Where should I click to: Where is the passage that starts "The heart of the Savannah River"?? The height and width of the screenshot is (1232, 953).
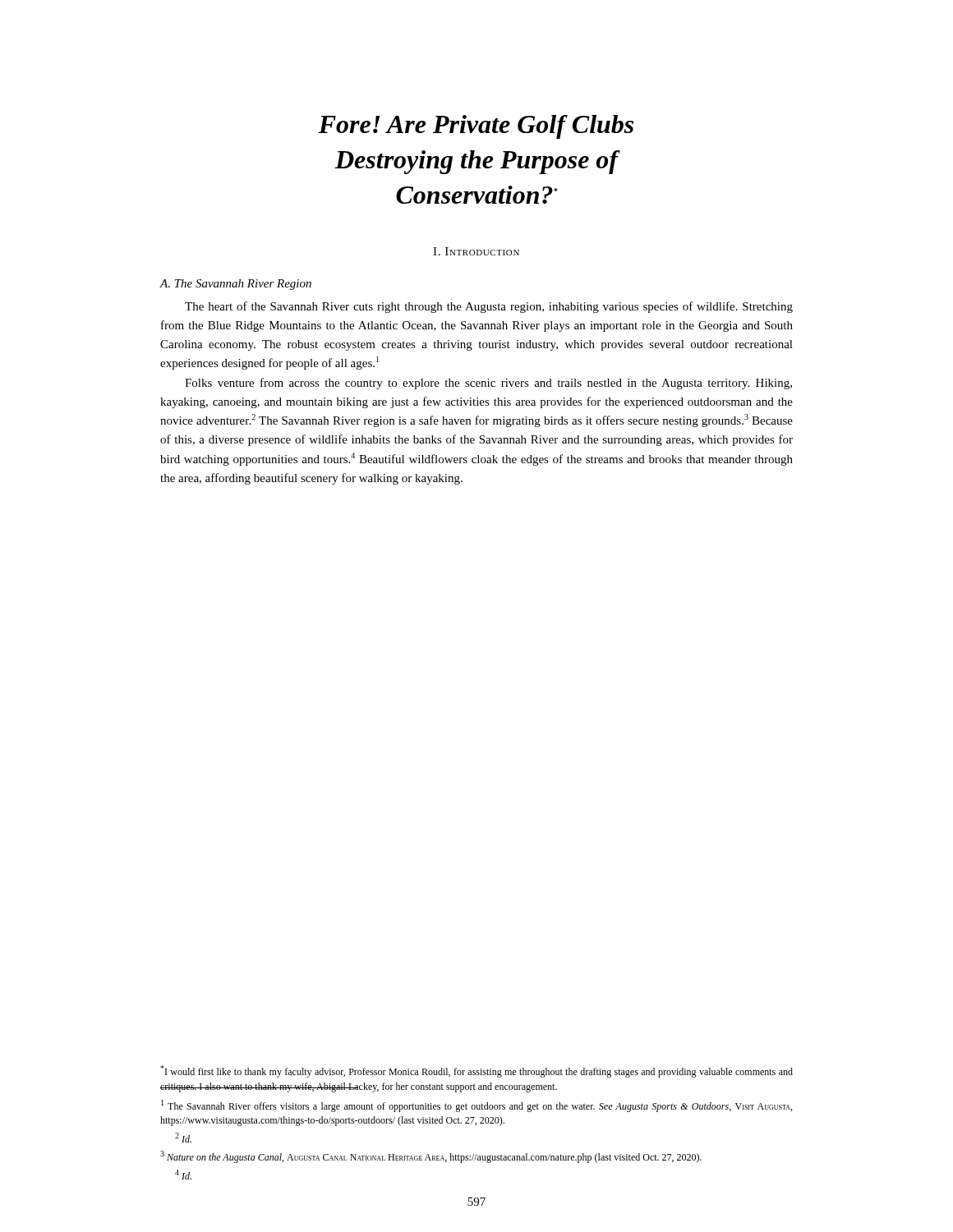coord(476,335)
